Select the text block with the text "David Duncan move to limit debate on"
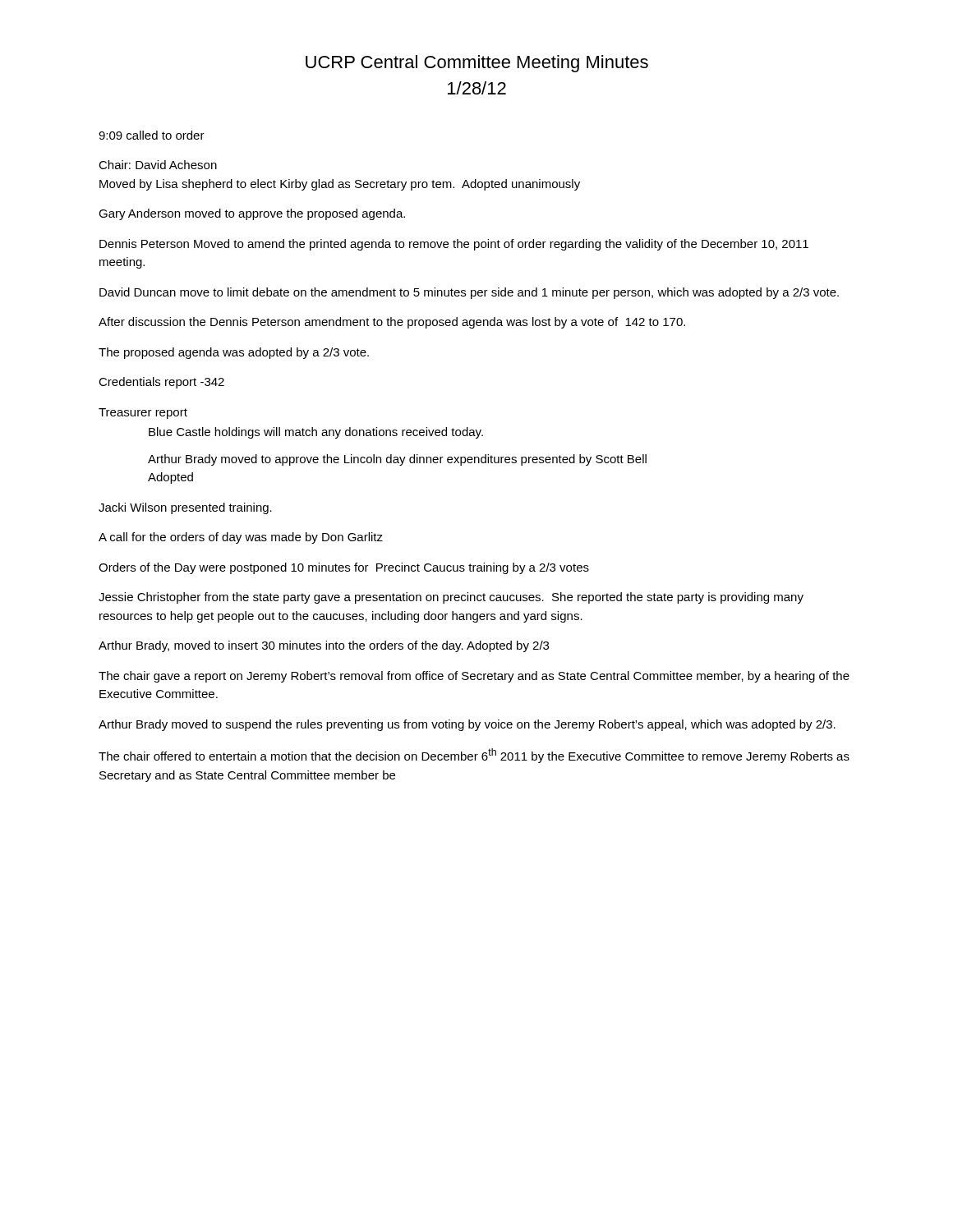This screenshot has width=953, height=1232. click(x=469, y=292)
